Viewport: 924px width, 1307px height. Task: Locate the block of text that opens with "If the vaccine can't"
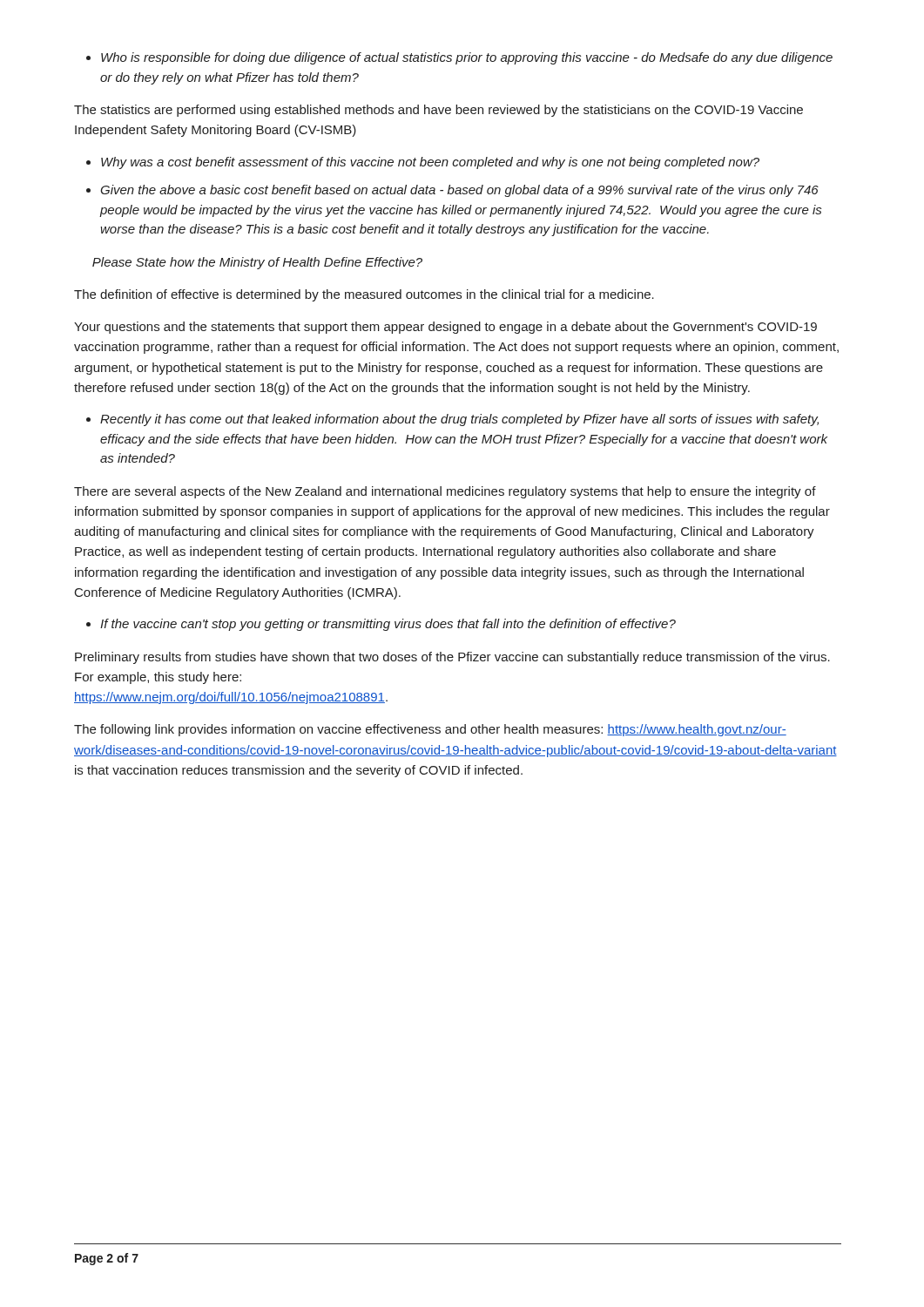[458, 624]
